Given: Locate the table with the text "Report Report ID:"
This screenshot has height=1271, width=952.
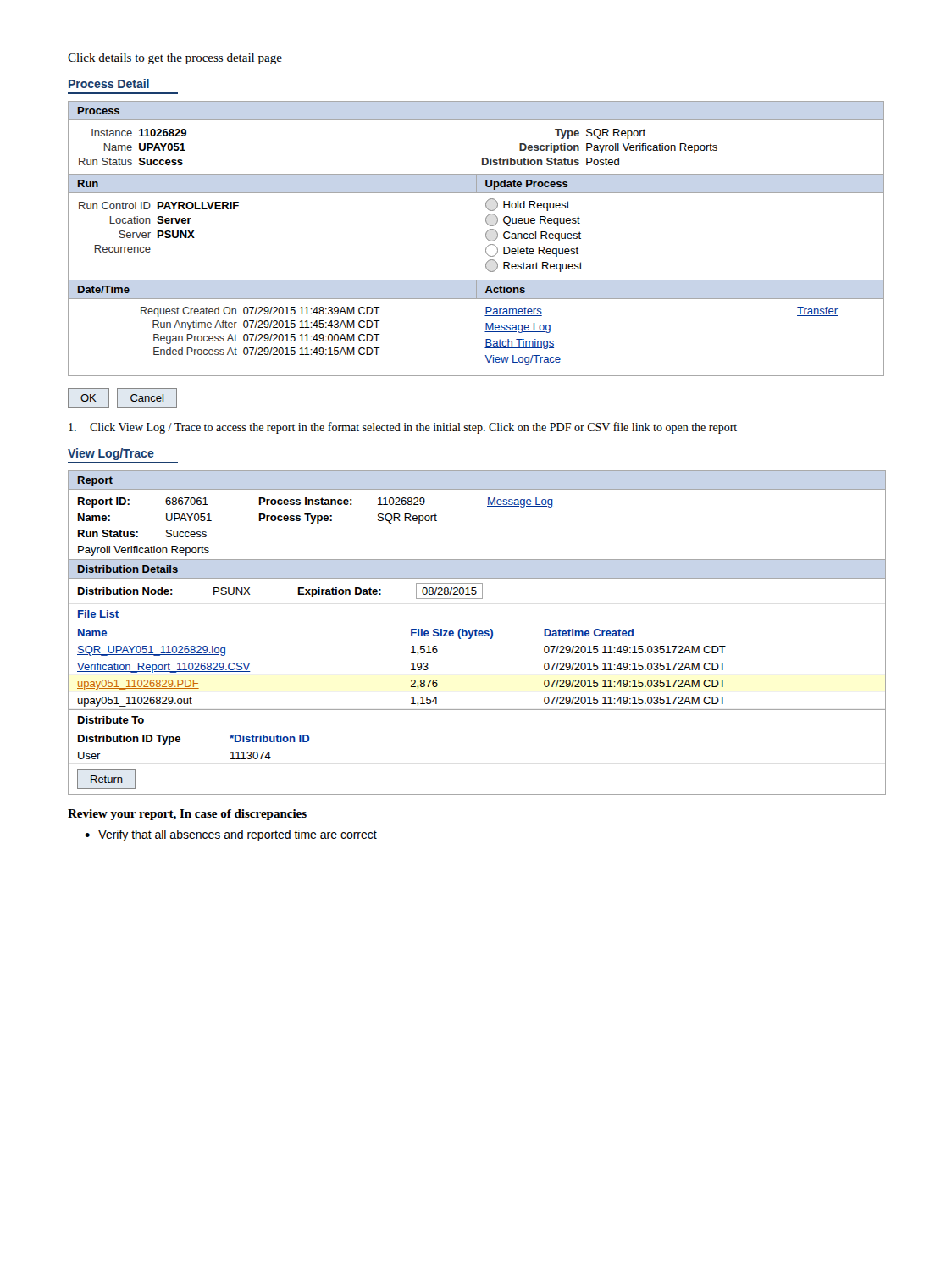Looking at the screenshot, I should 477,633.
